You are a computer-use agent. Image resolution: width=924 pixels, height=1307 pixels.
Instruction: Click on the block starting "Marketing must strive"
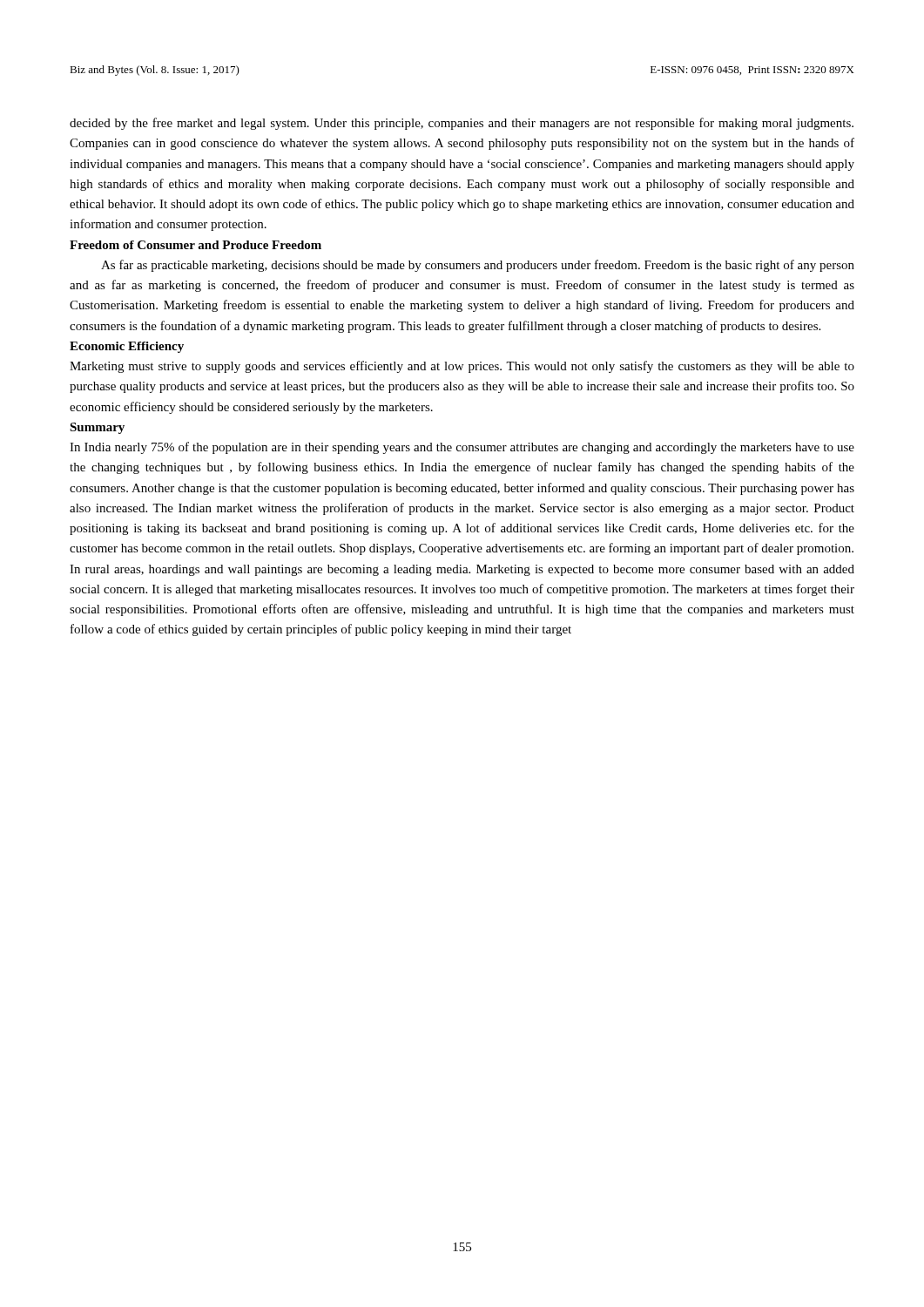pos(462,386)
